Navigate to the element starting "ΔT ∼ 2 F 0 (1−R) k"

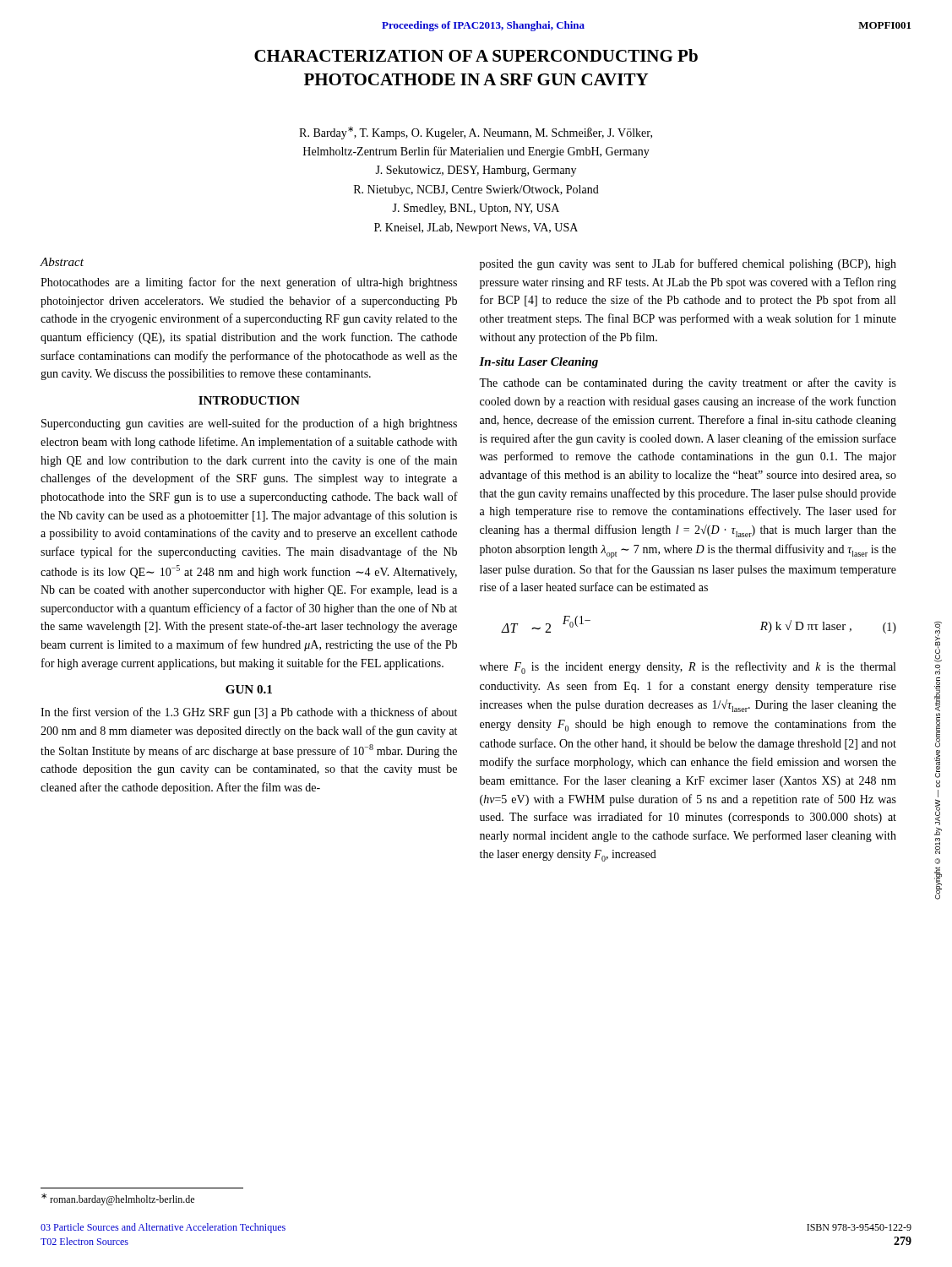coord(548,624)
